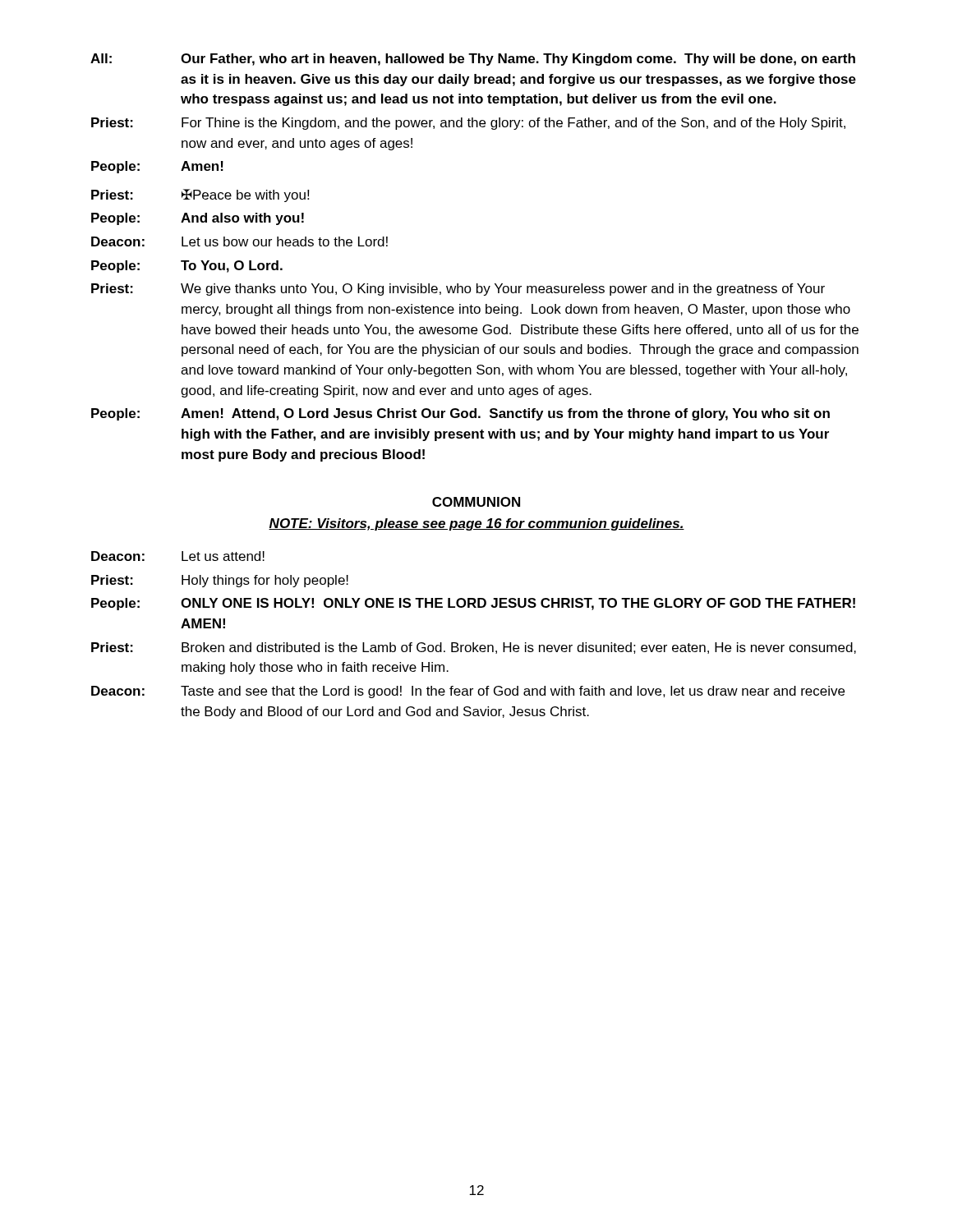Select the element starting "Deacon: Taste and see that the"
953x1232 pixels.
(476, 702)
